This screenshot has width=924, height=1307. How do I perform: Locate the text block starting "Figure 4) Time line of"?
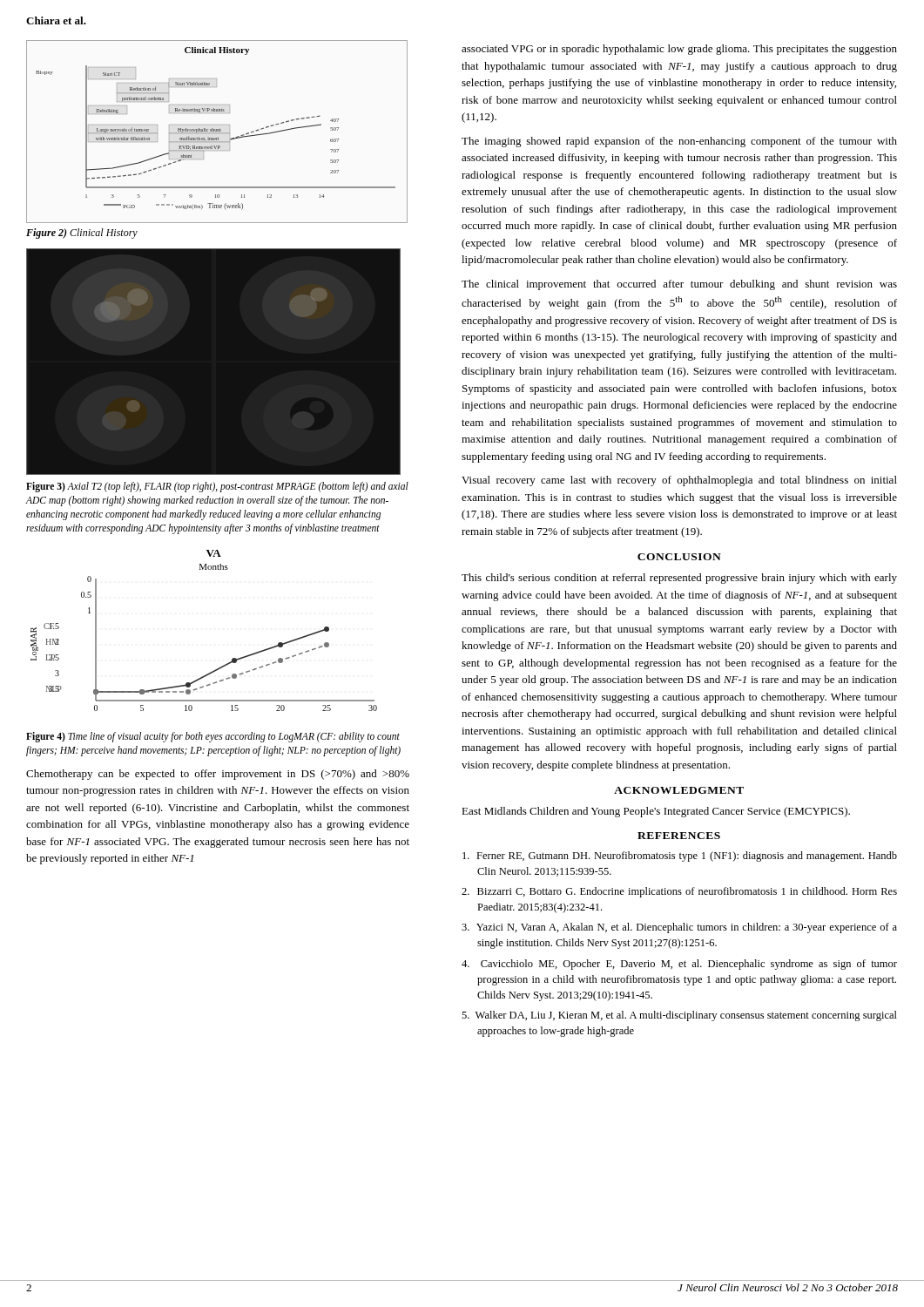pyautogui.click(x=213, y=744)
